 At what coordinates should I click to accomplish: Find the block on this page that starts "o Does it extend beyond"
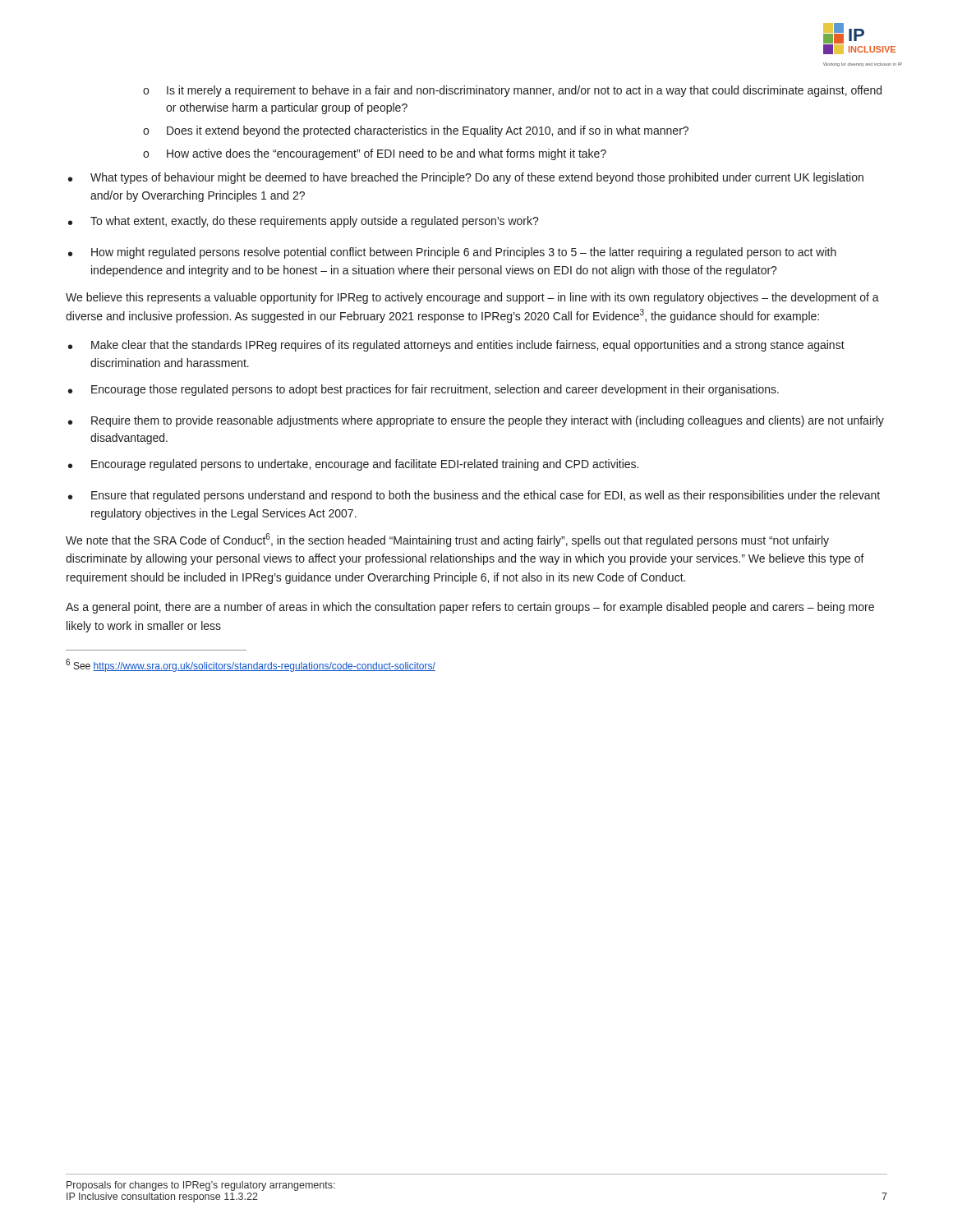click(x=414, y=131)
